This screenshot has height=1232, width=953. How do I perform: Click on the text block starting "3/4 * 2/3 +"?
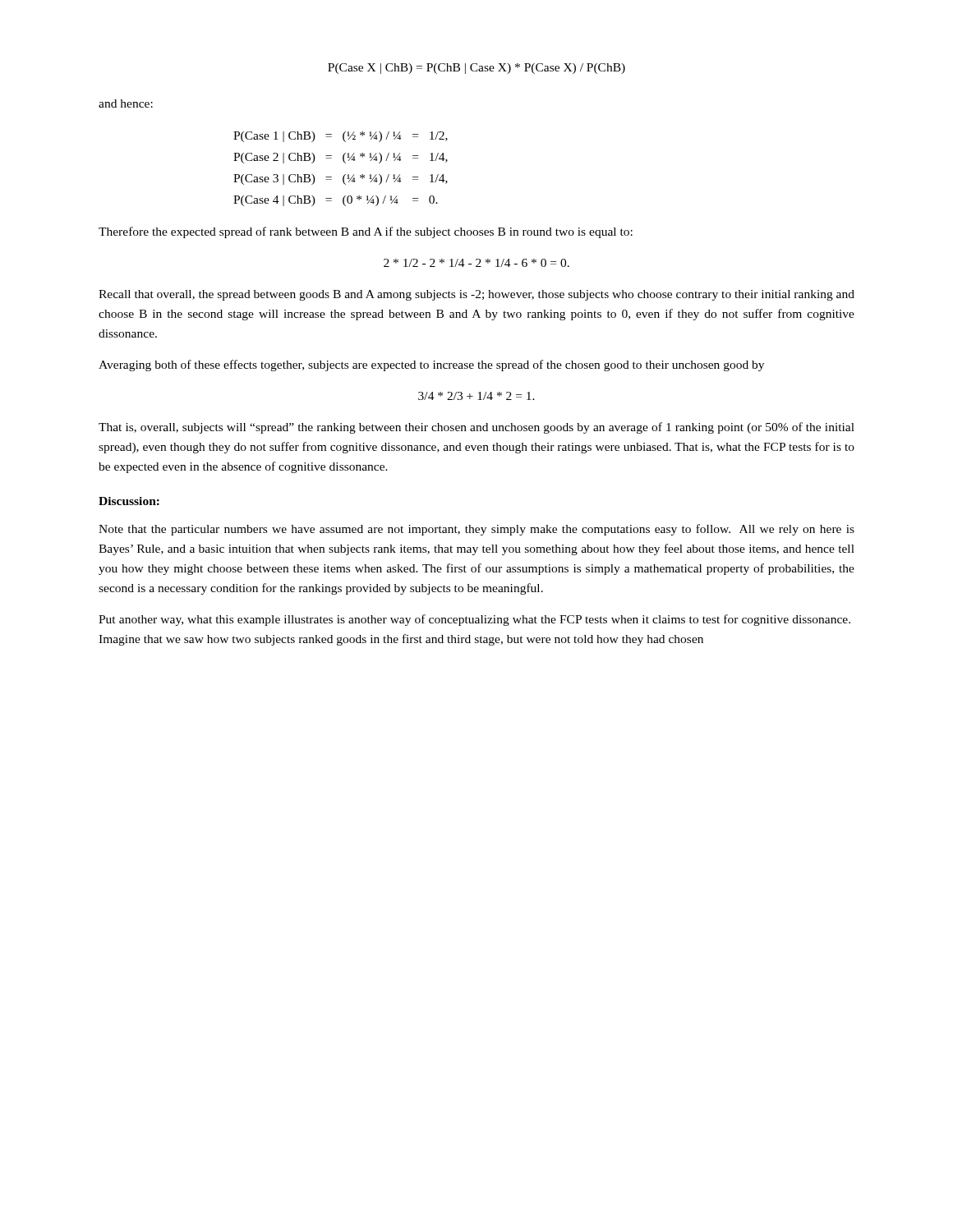[476, 396]
